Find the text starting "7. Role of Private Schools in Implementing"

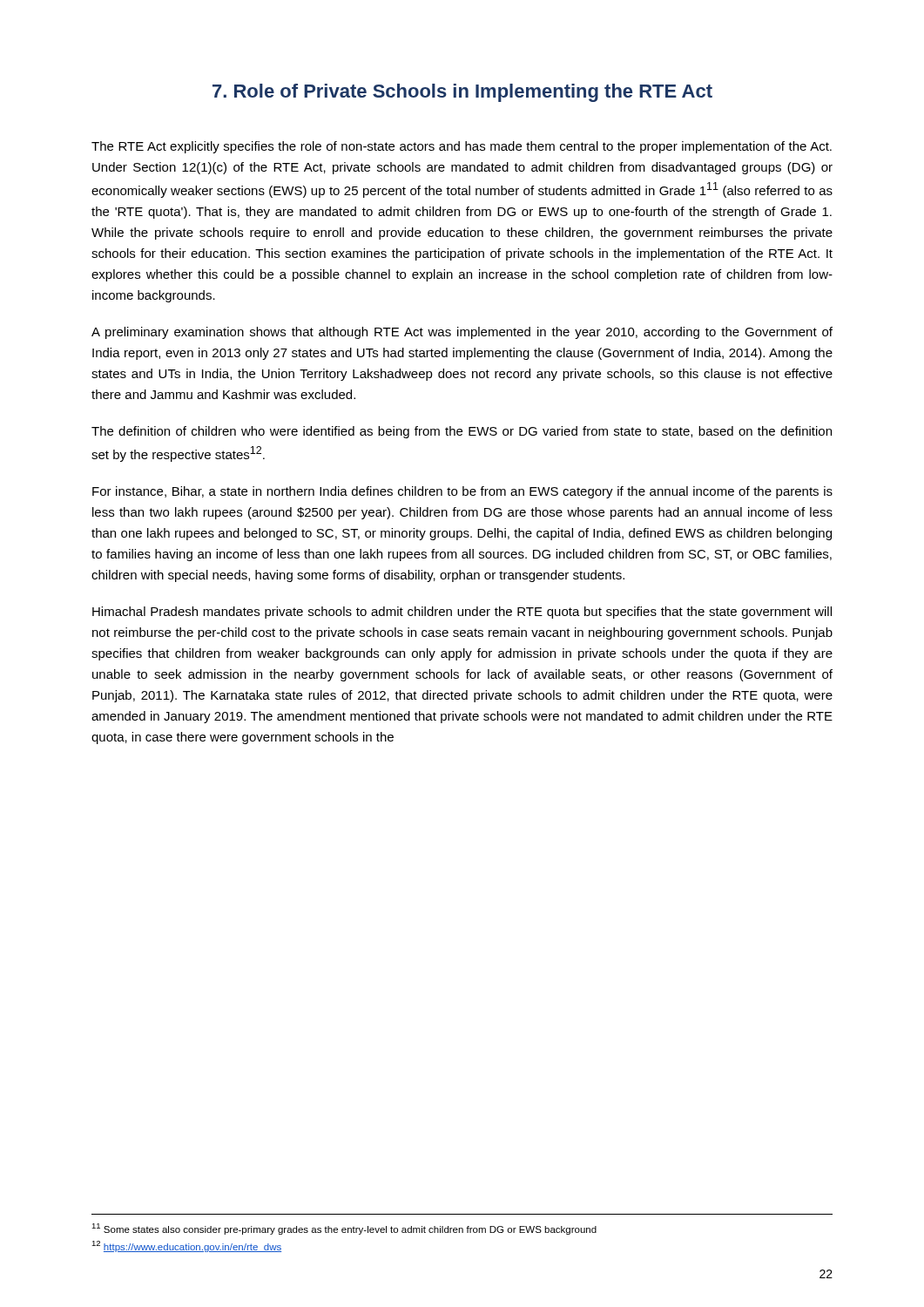click(462, 91)
